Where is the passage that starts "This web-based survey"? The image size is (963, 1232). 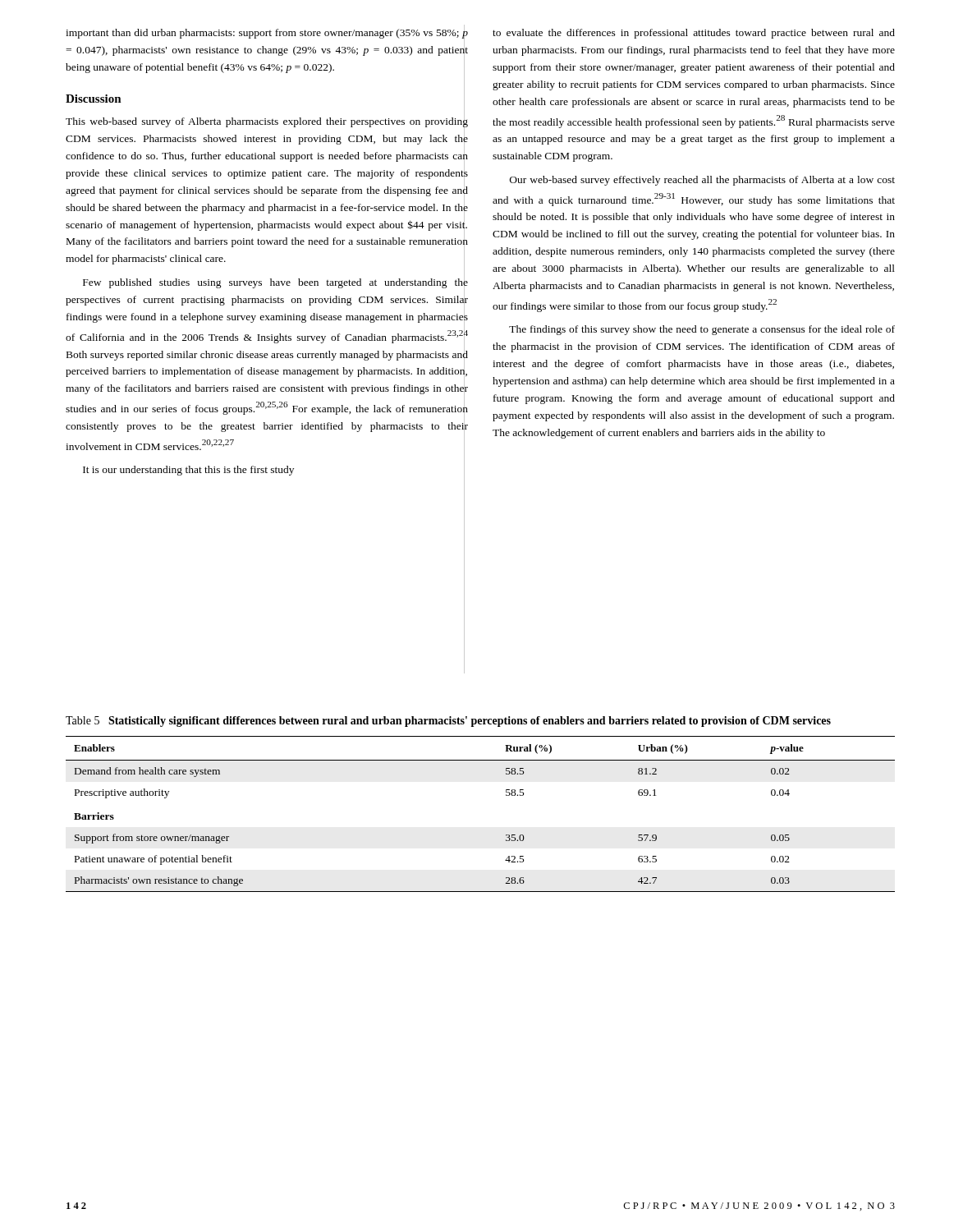click(267, 296)
